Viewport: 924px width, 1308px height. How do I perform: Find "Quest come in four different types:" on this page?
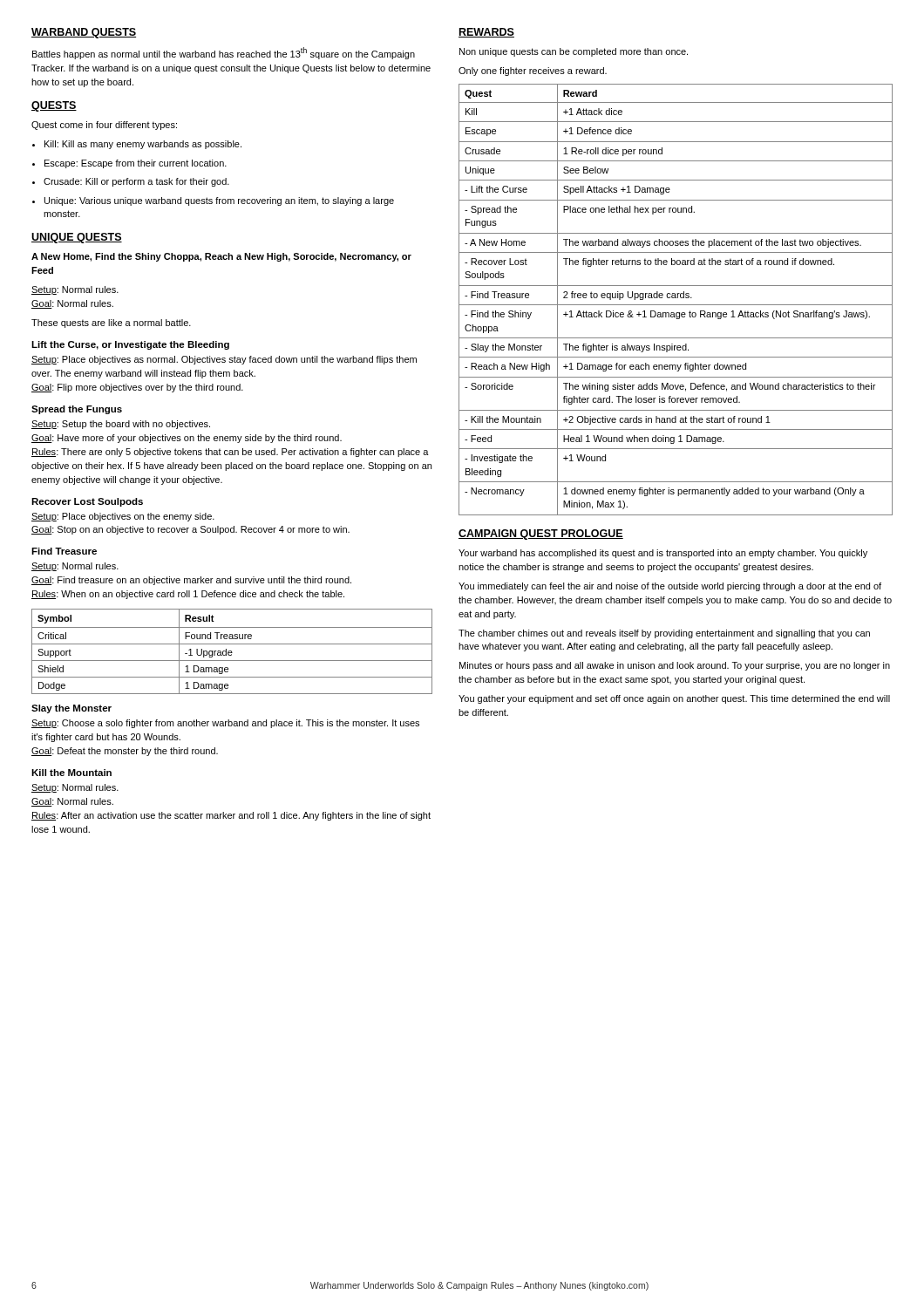point(104,126)
